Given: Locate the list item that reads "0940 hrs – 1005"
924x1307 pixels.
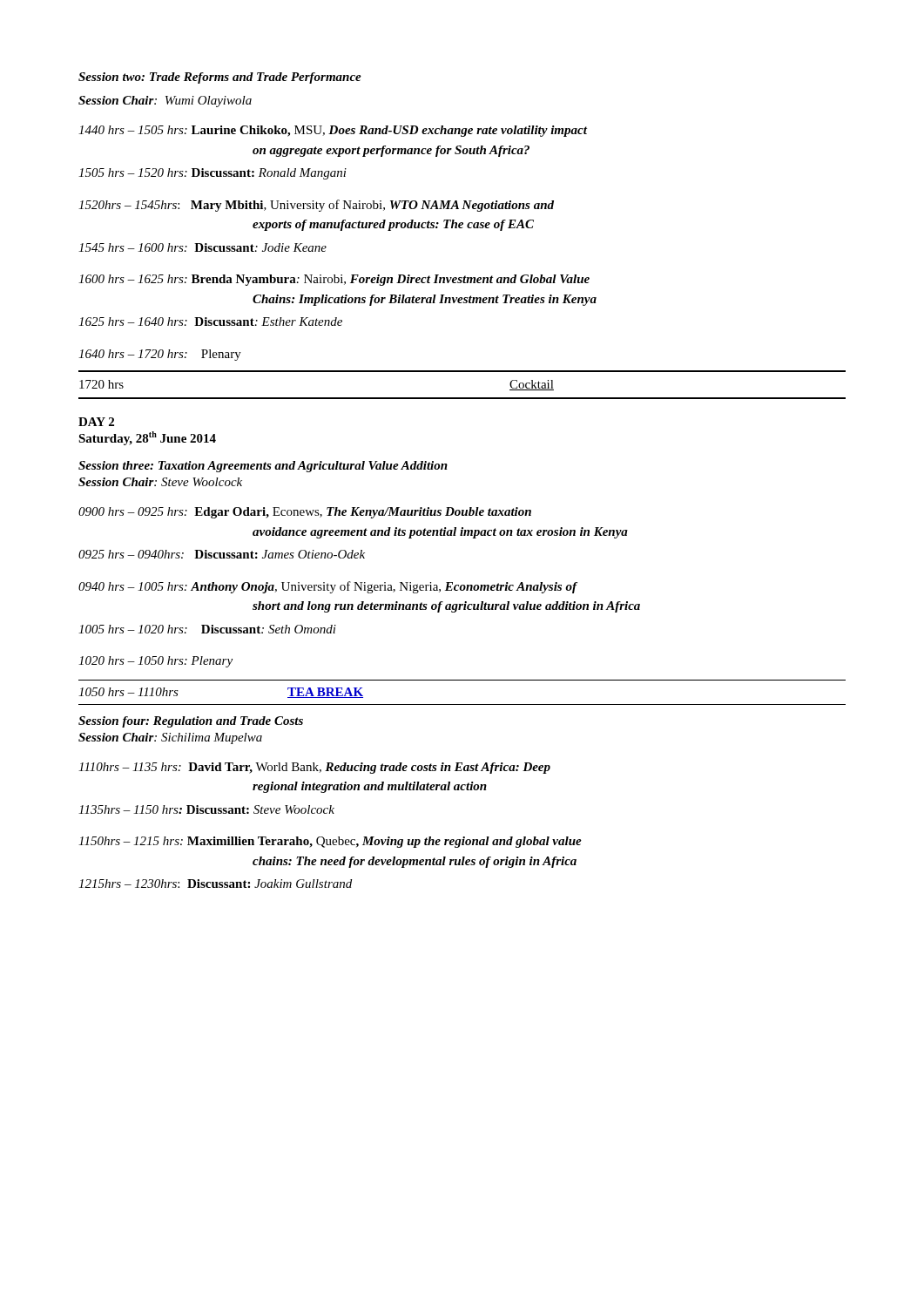Looking at the screenshot, I should 462,597.
